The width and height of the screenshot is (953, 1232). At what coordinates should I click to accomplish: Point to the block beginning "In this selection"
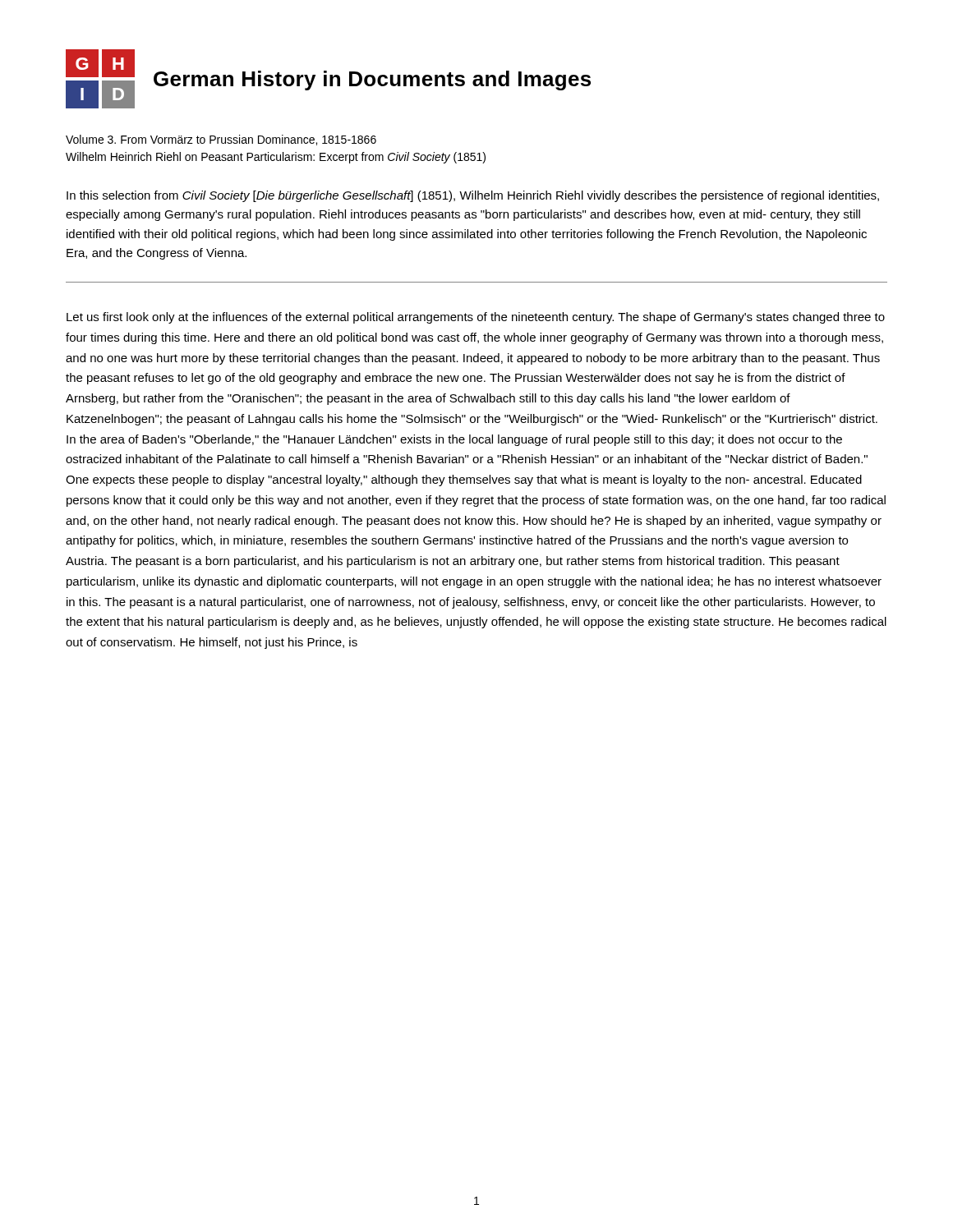pos(473,224)
